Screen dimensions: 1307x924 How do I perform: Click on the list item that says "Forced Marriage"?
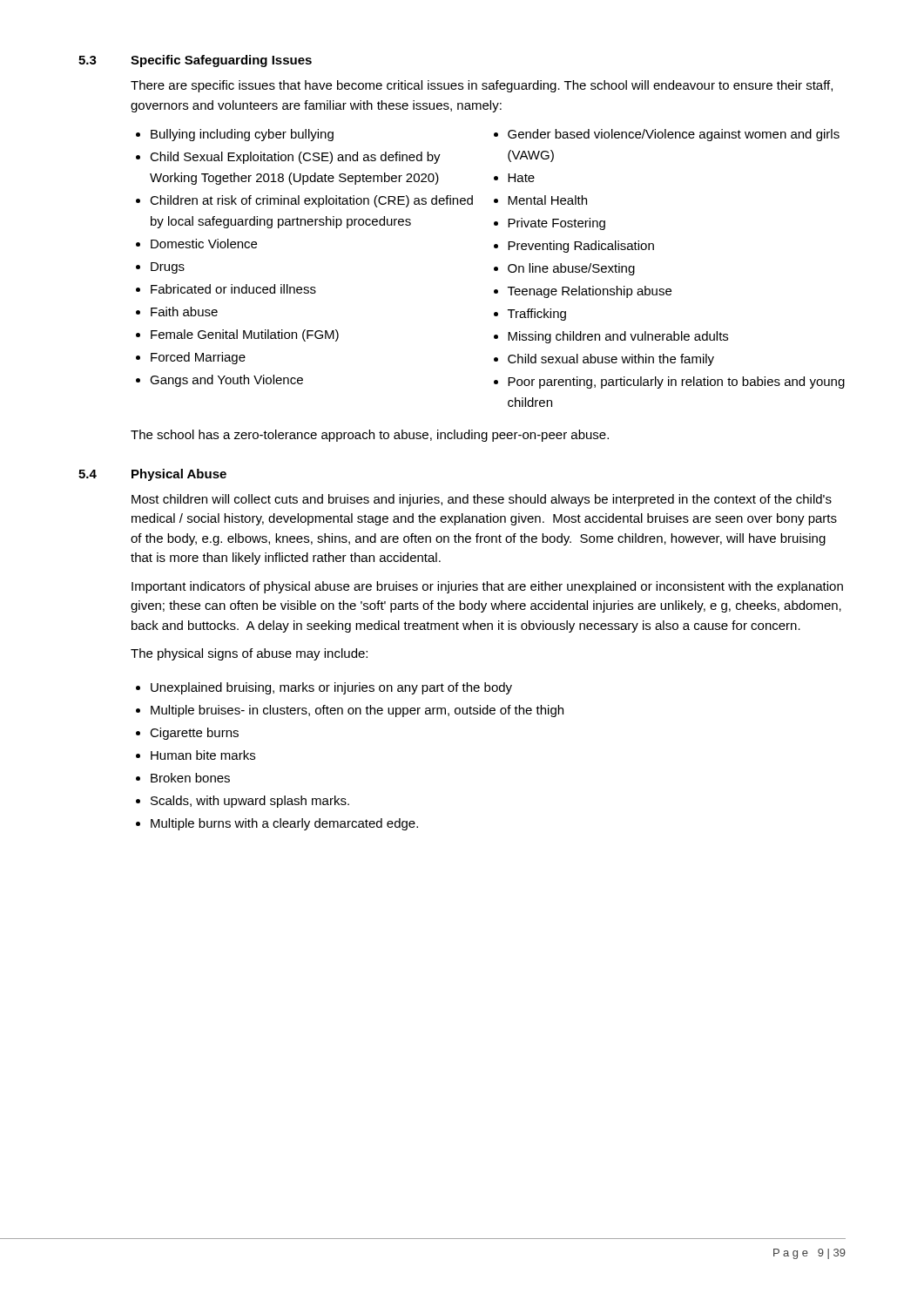pyautogui.click(x=198, y=357)
